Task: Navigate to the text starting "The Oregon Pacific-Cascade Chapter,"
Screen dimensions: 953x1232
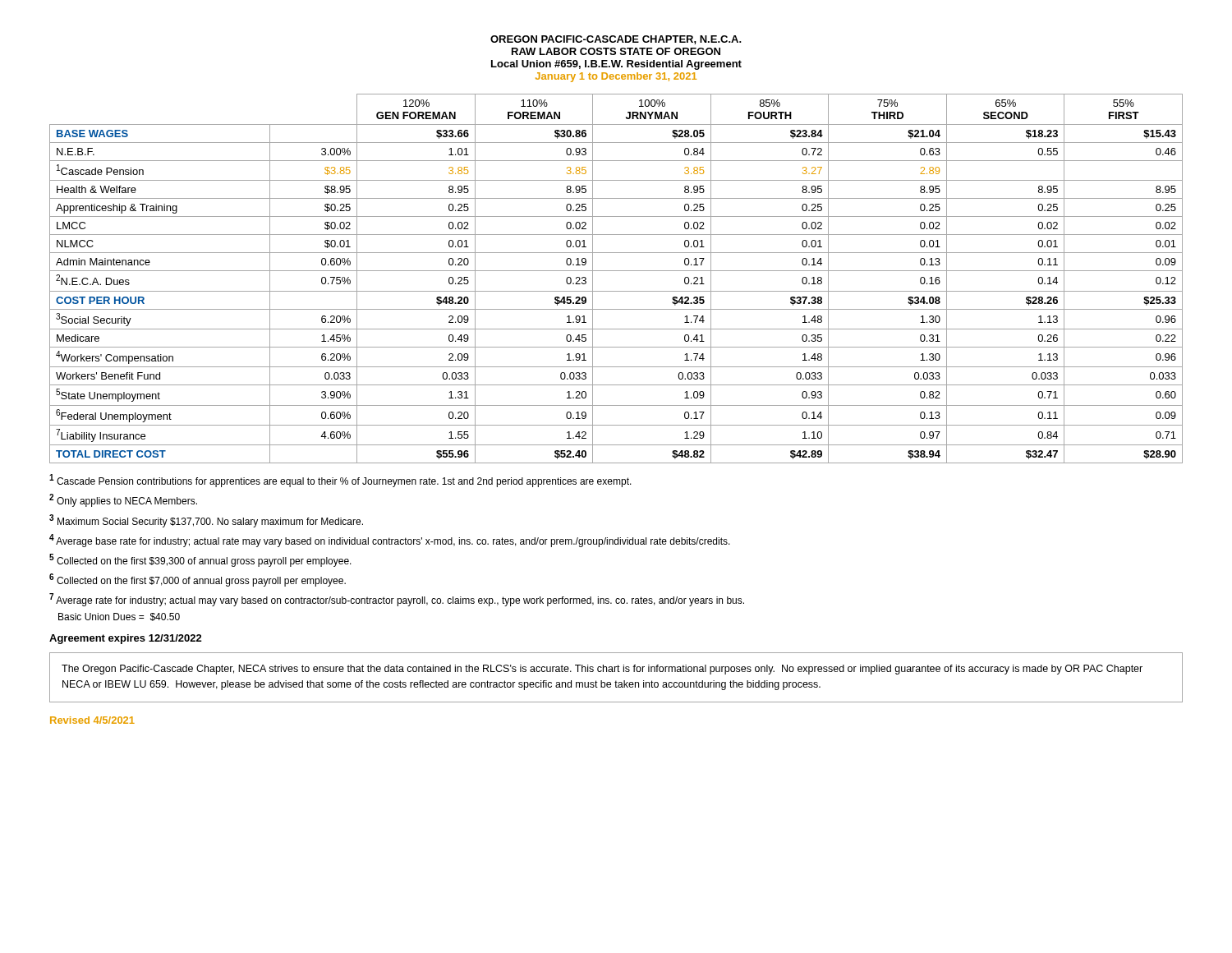Action: 602,677
